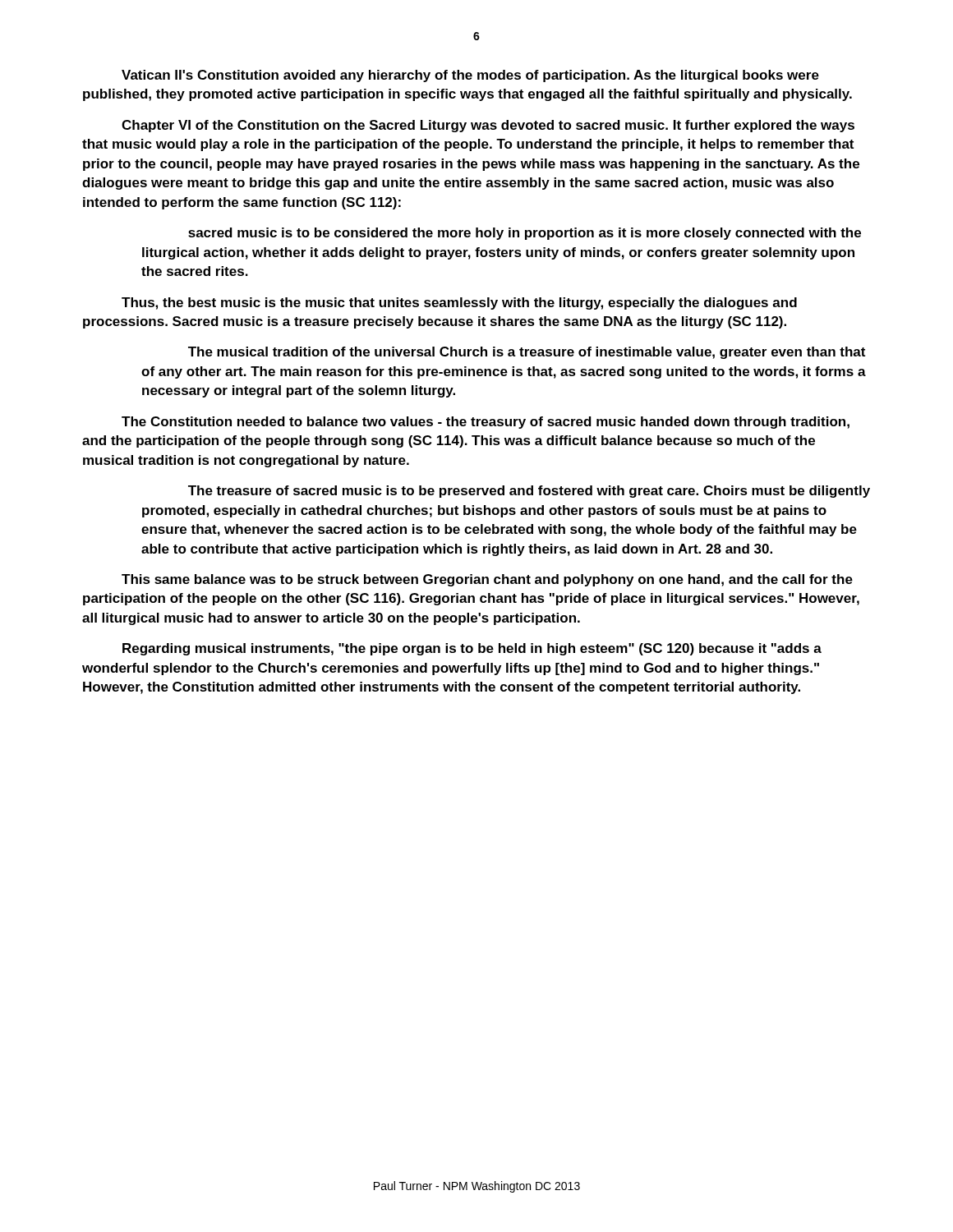
Task: Click on the text block that reads "The Constitution needed to balance two"
Action: tap(466, 441)
